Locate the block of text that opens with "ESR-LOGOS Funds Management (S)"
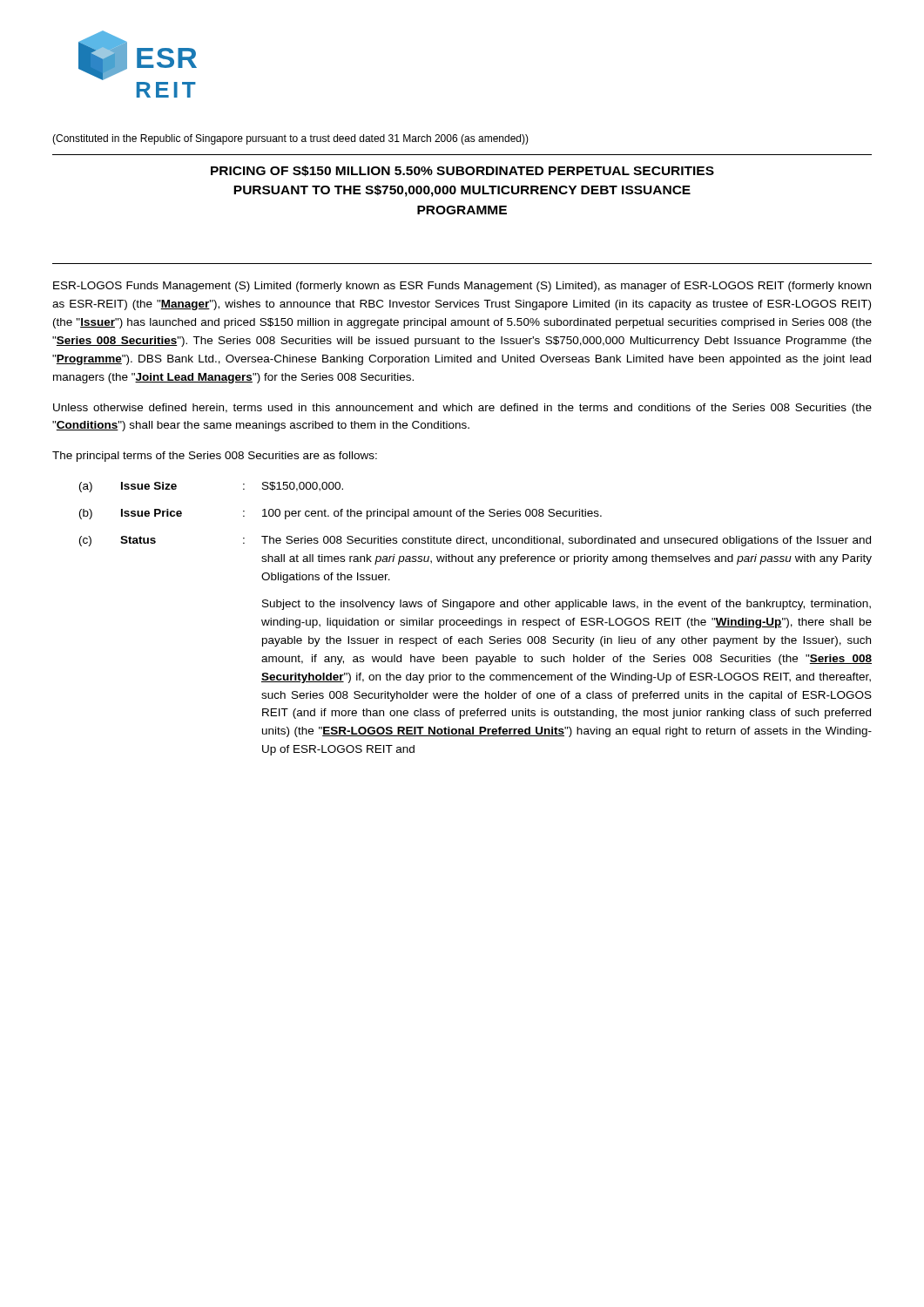The image size is (924, 1307). pyautogui.click(x=462, y=331)
